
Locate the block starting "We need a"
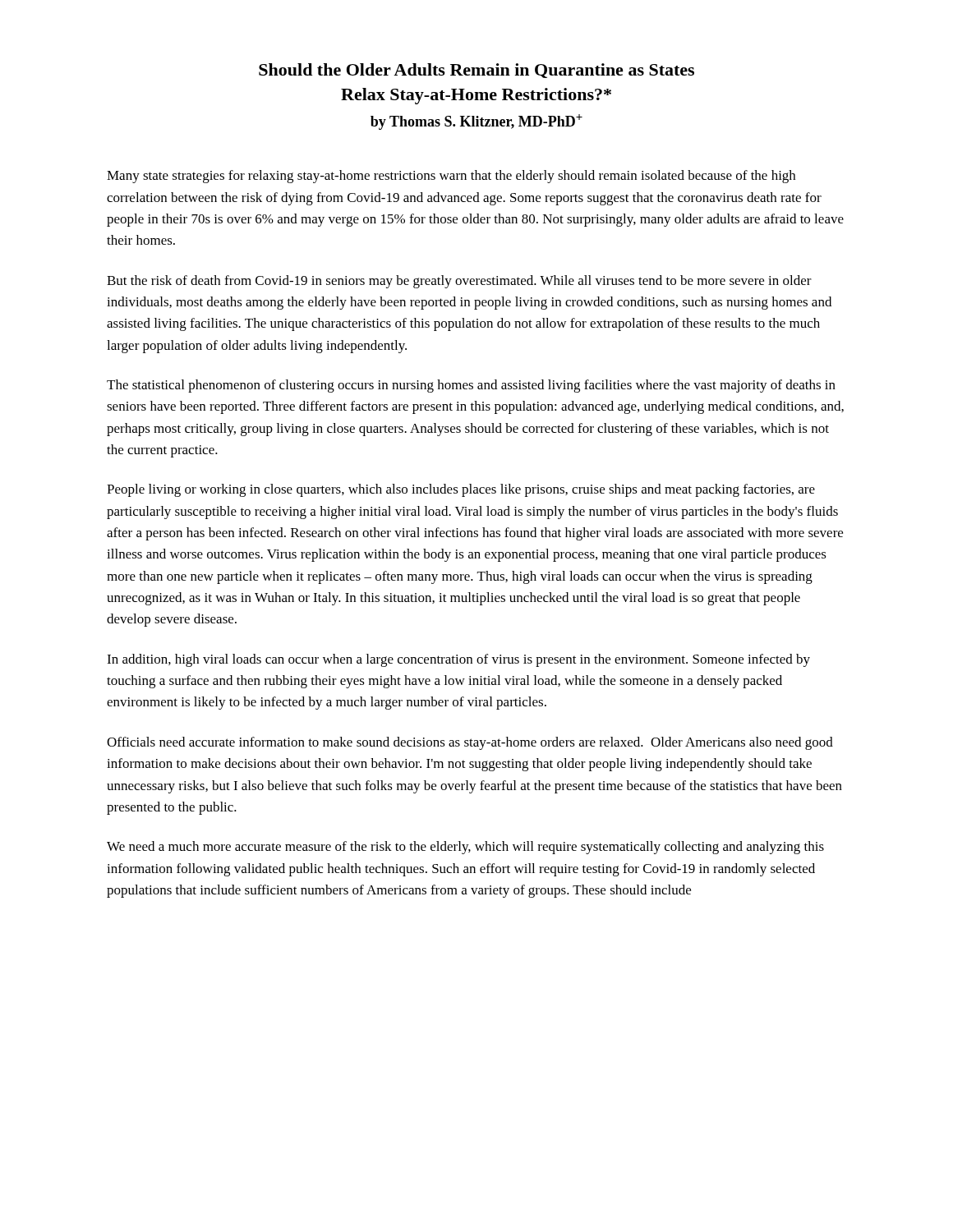(x=465, y=868)
